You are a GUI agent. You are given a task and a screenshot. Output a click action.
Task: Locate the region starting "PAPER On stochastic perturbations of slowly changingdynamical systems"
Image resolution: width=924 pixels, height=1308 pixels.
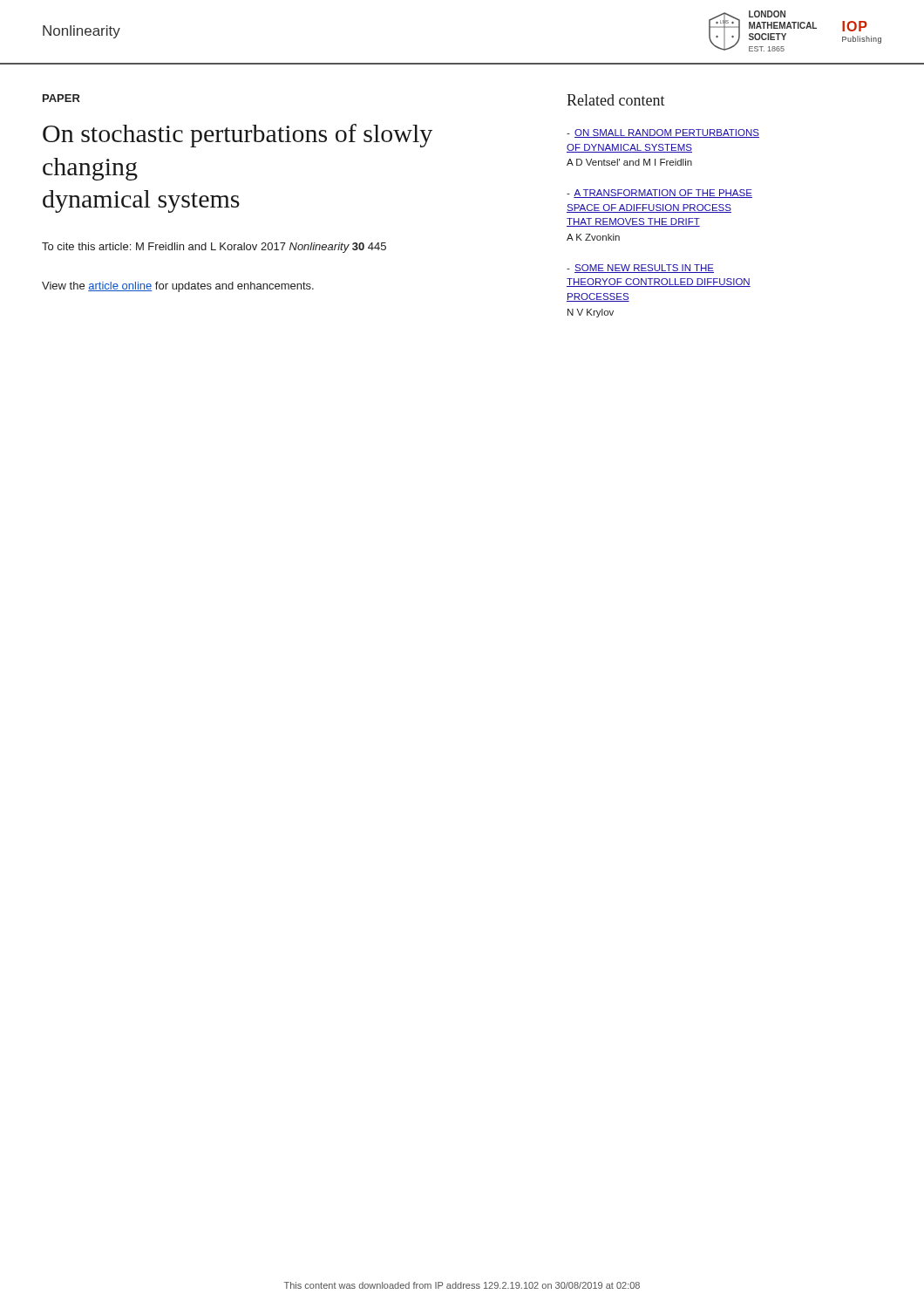click(x=61, y=98)
